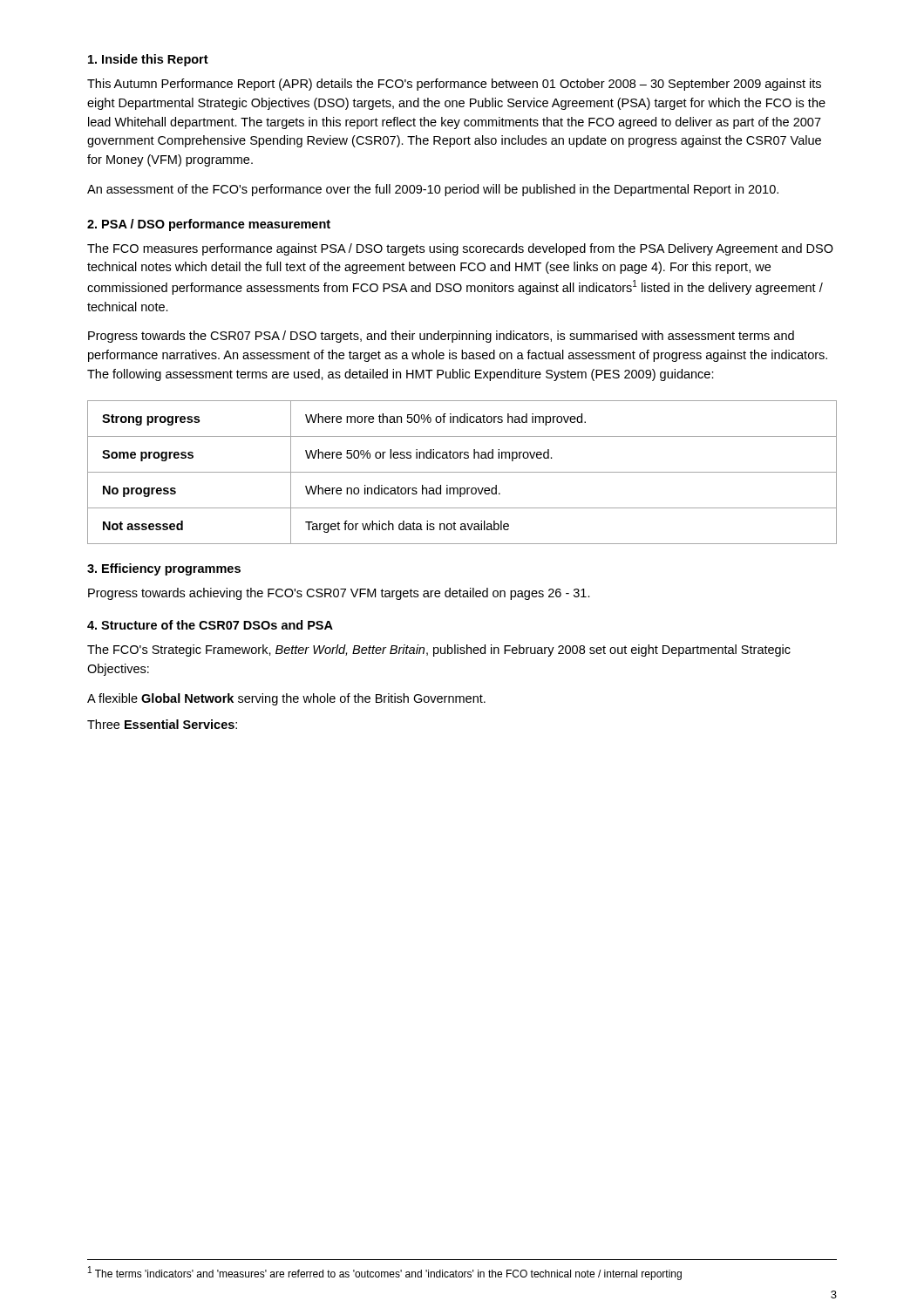Find the block on this page that starts "An assessment of the FCO's"
Viewport: 924px width, 1308px height.
point(433,189)
